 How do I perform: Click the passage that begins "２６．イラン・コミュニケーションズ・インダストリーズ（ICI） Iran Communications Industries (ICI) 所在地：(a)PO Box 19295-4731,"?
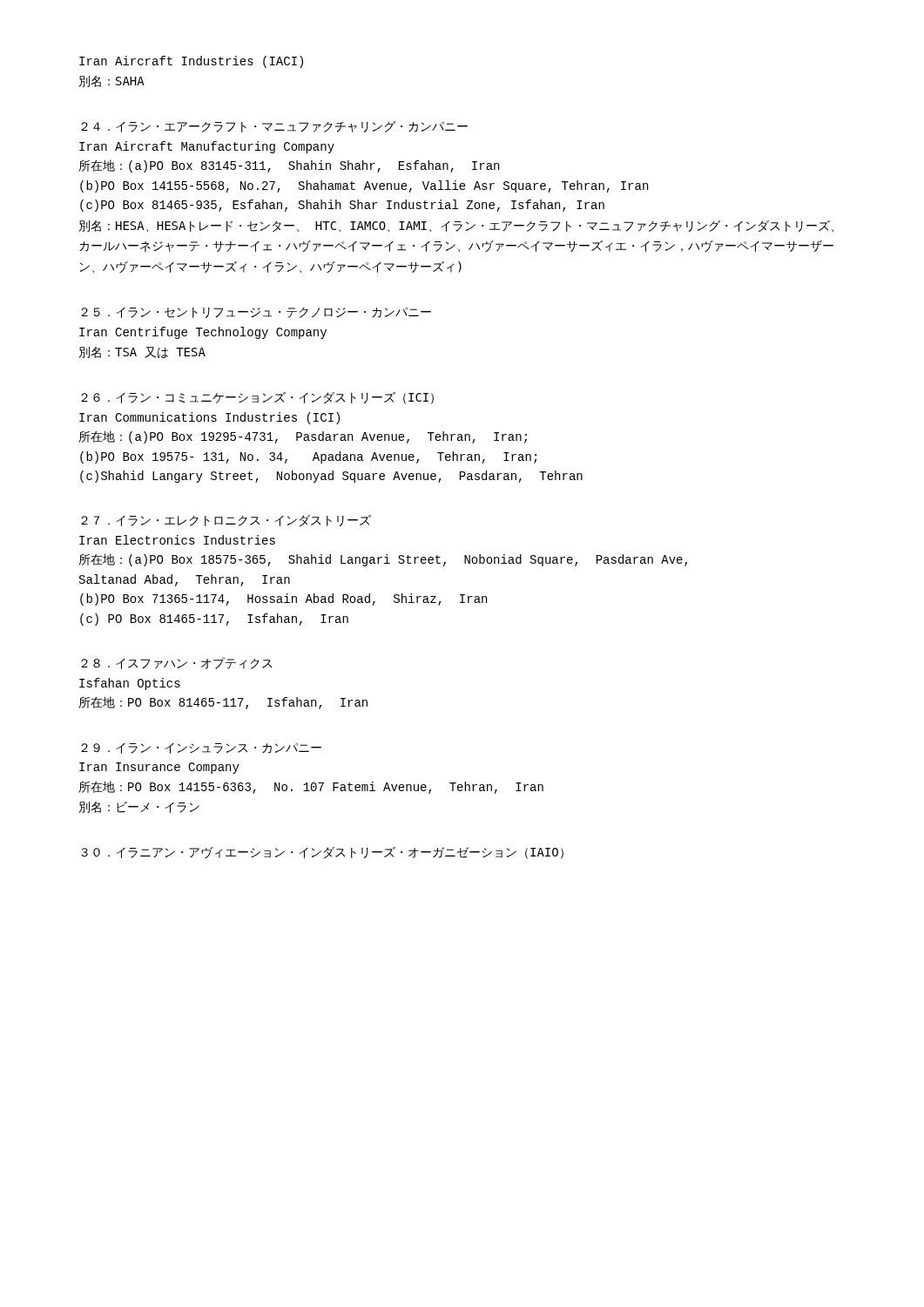pos(462,437)
